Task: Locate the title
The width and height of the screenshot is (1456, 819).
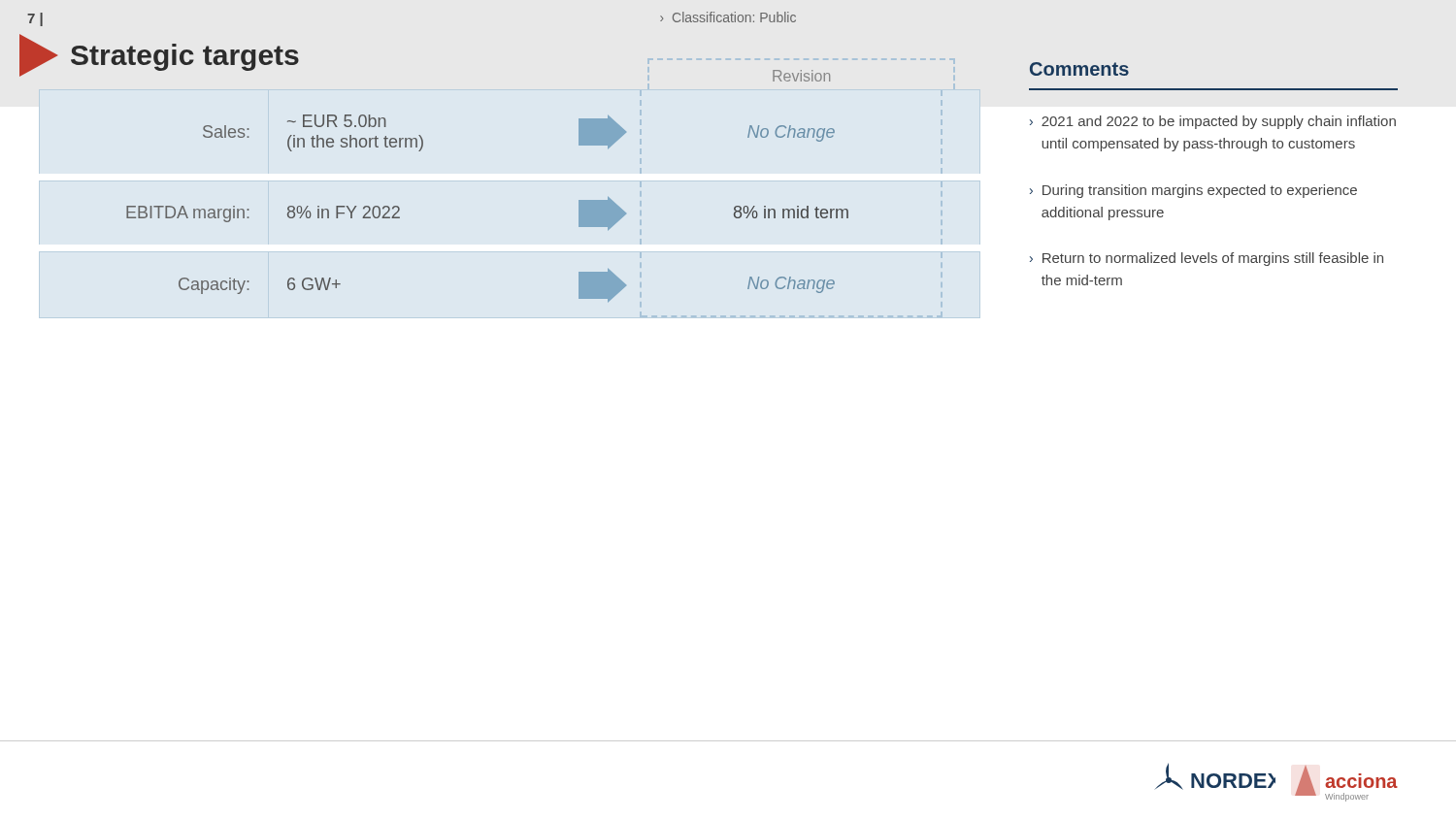Action: pos(160,55)
